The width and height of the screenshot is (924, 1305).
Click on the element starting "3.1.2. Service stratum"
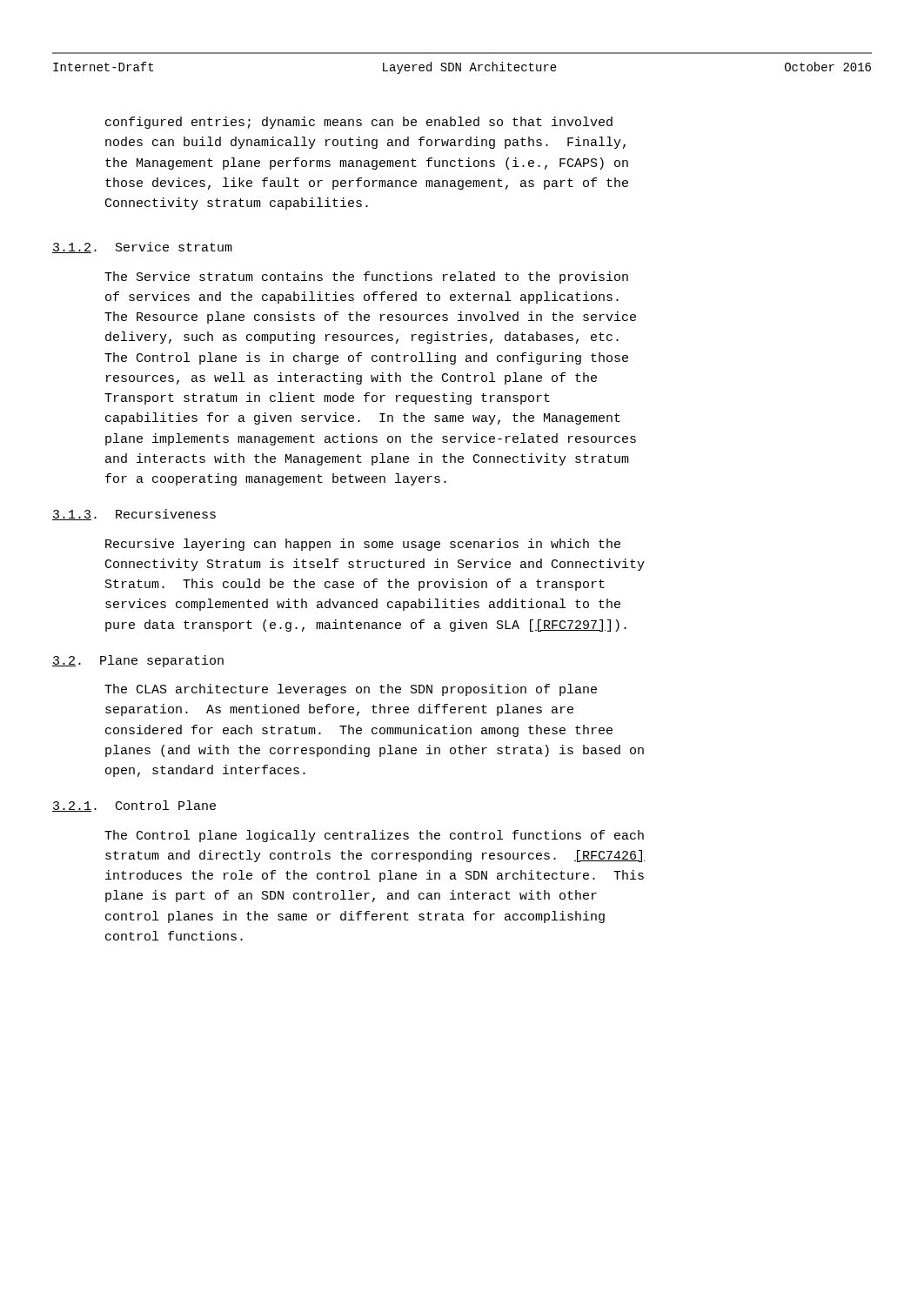tap(142, 249)
